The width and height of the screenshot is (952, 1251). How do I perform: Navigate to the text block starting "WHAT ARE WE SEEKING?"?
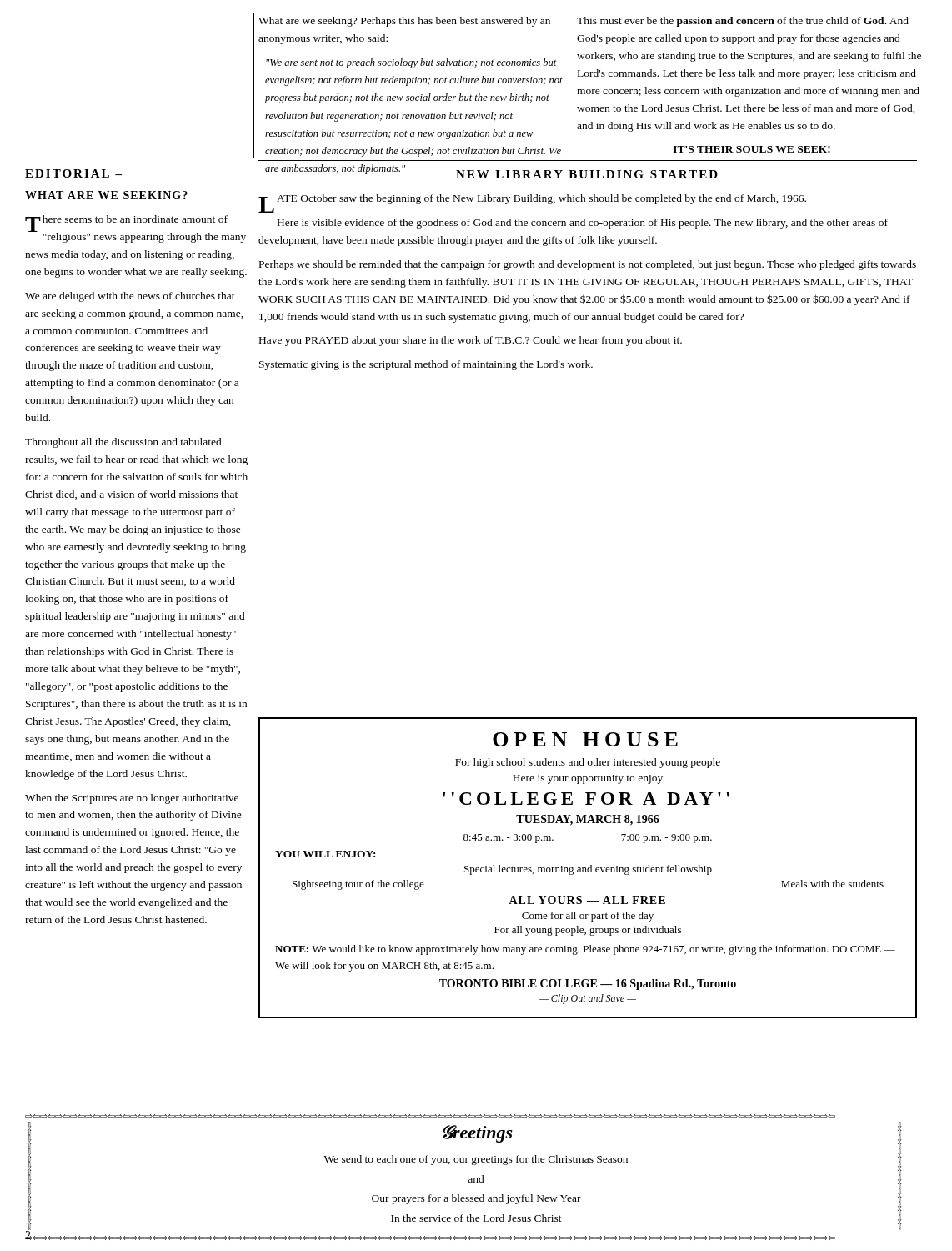tap(107, 196)
